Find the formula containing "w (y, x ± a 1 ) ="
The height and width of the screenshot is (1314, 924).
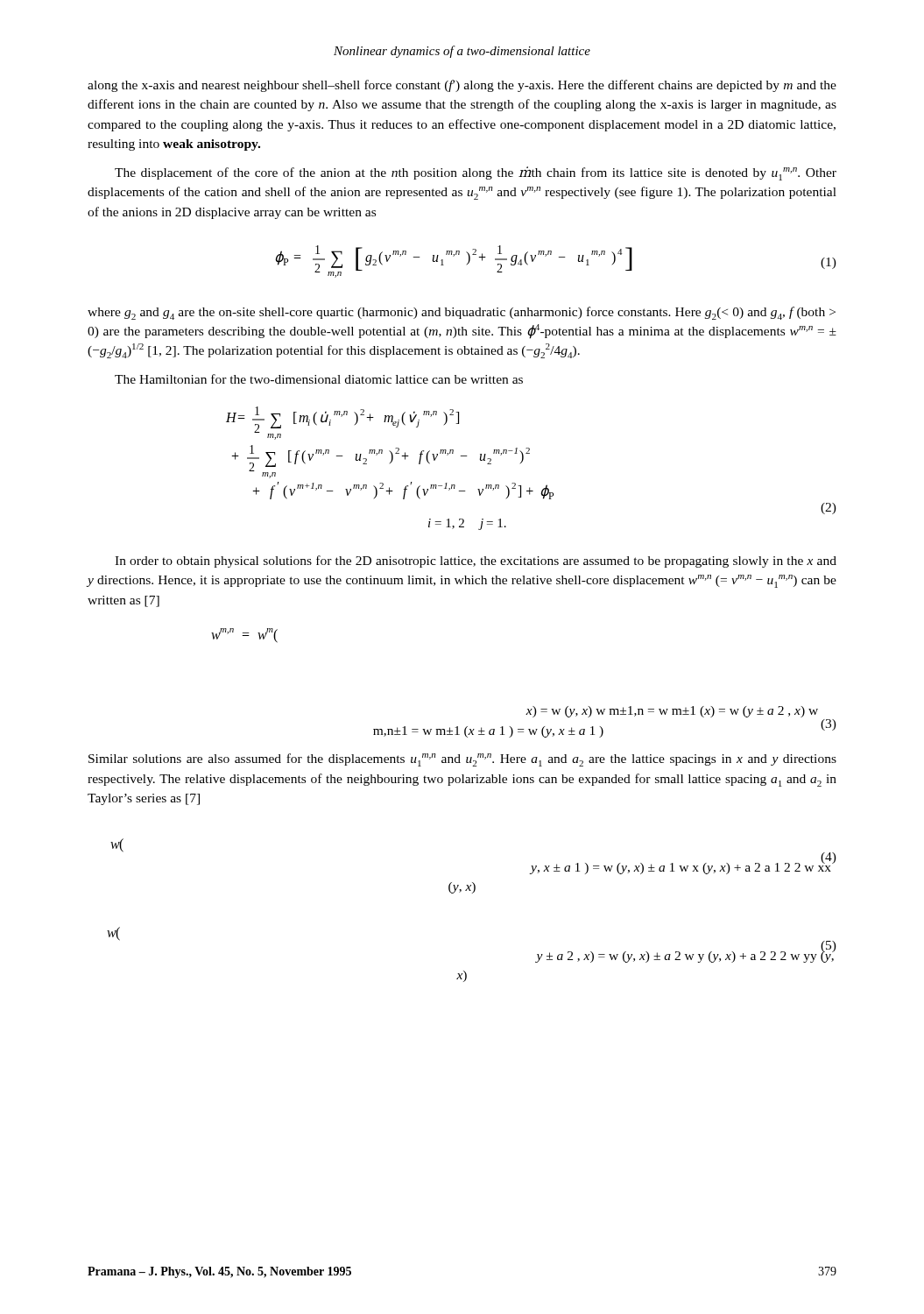point(122,851)
